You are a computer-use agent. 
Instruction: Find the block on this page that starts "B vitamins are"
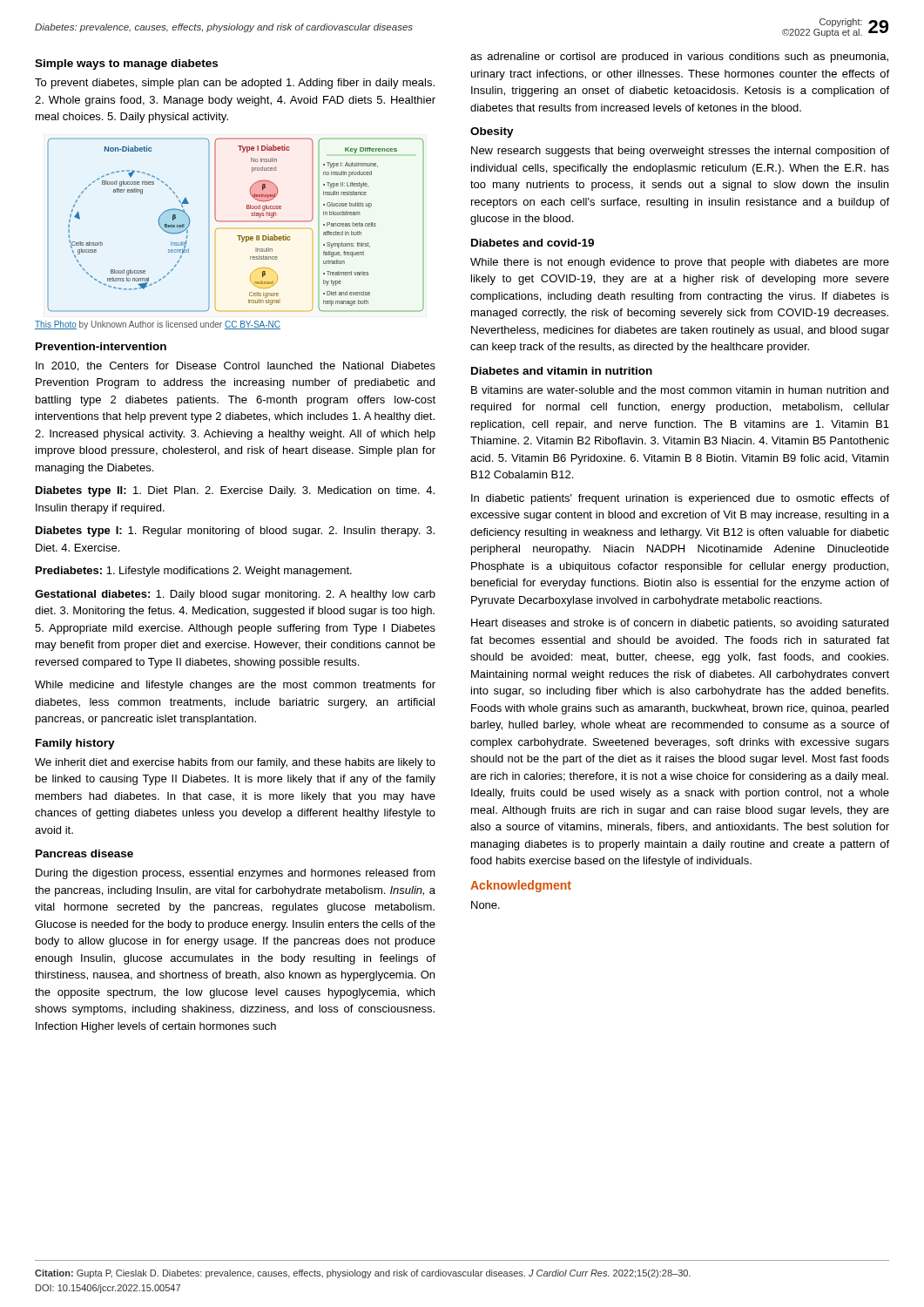(680, 432)
